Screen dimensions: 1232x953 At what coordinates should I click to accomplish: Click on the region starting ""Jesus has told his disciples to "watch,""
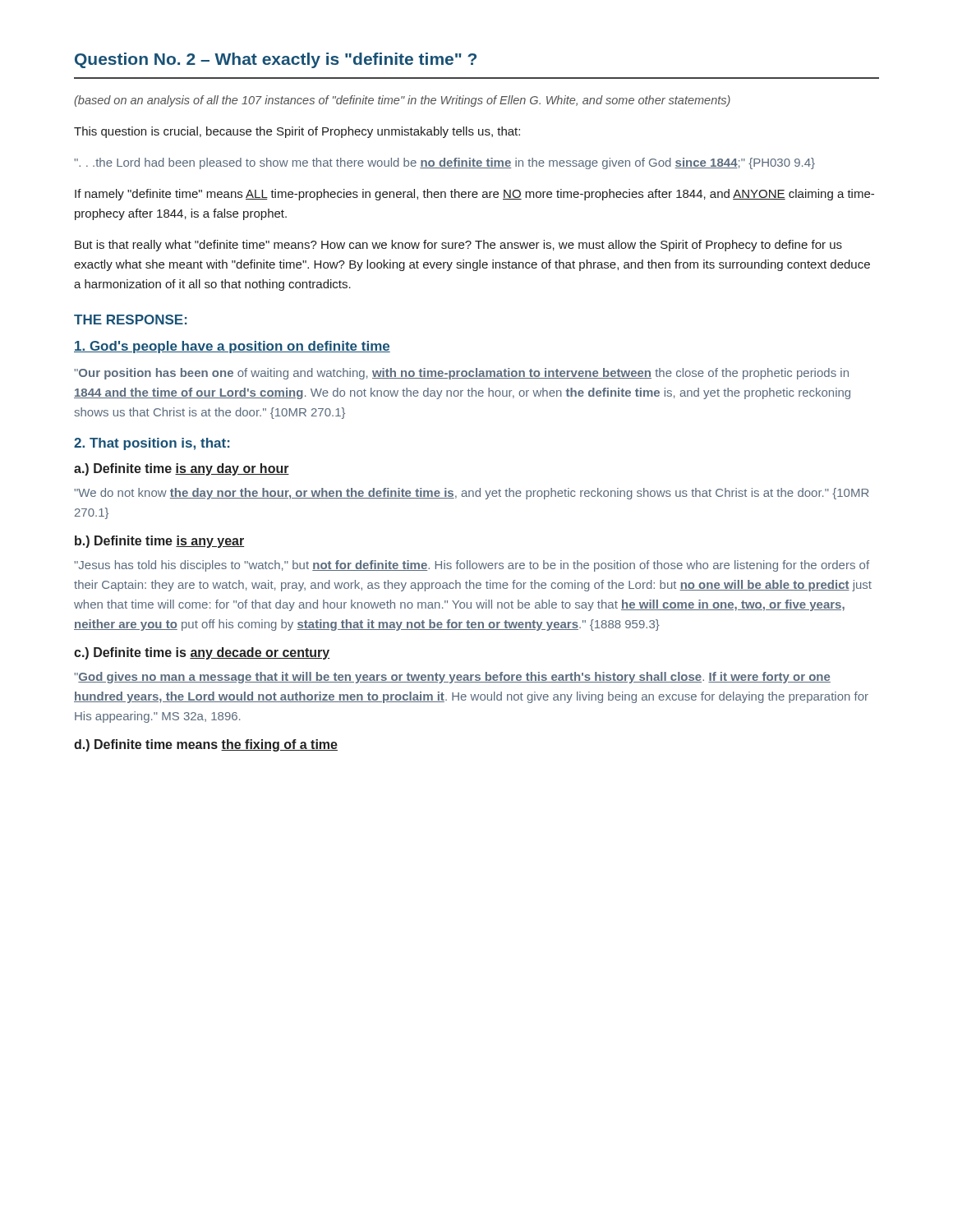pos(473,594)
